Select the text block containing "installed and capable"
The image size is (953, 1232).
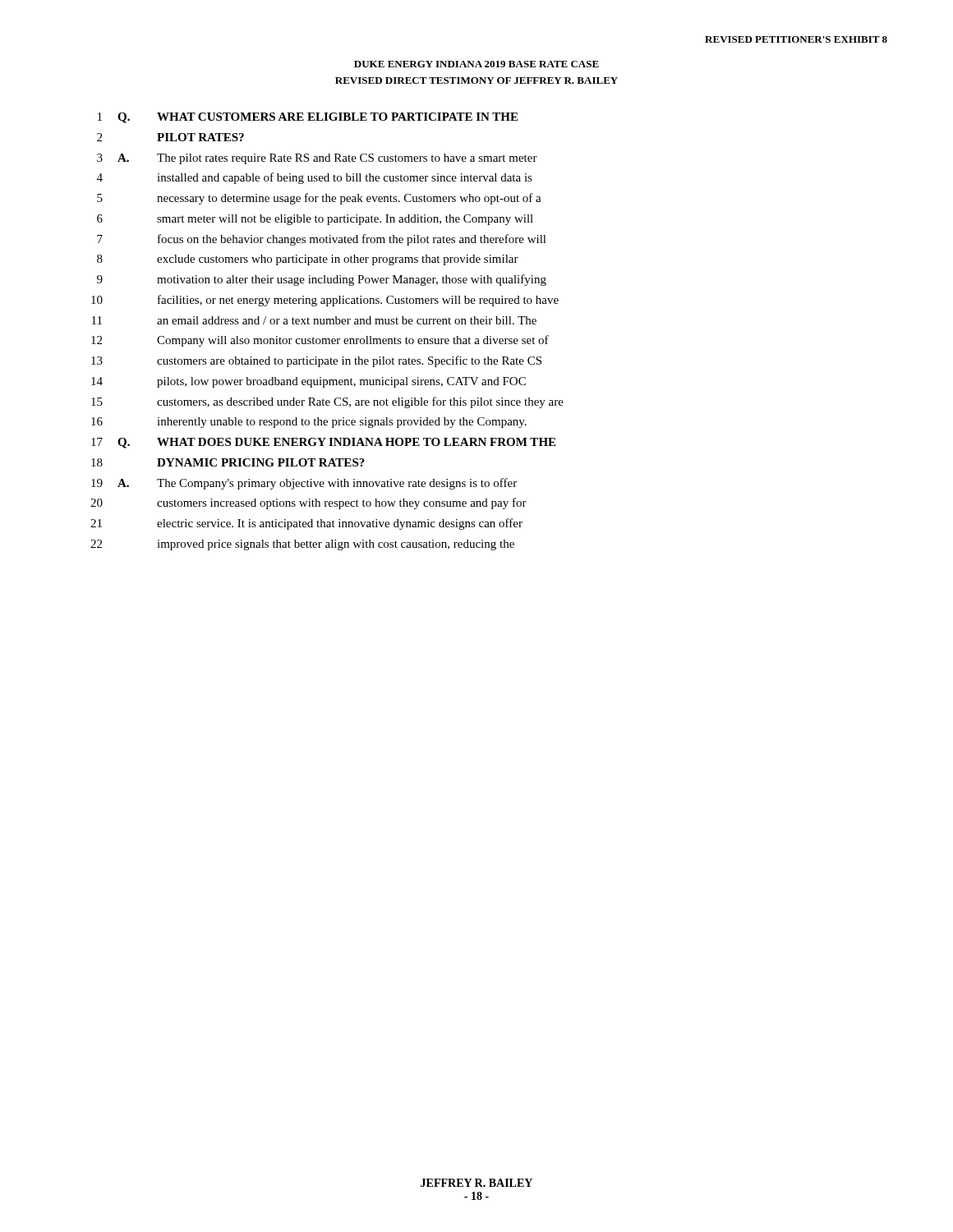tap(345, 178)
